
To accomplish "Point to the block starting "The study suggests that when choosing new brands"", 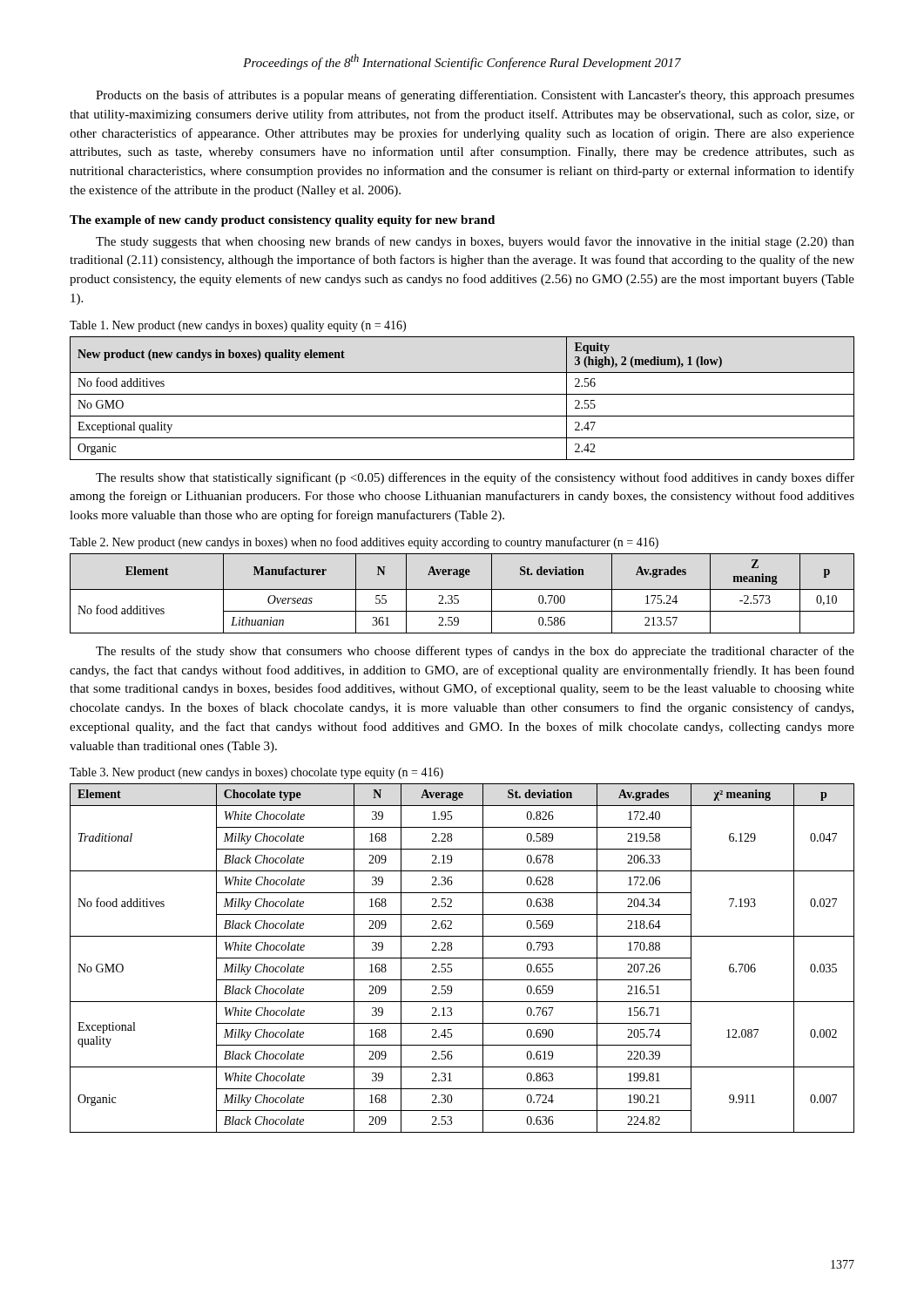I will [x=462, y=269].
